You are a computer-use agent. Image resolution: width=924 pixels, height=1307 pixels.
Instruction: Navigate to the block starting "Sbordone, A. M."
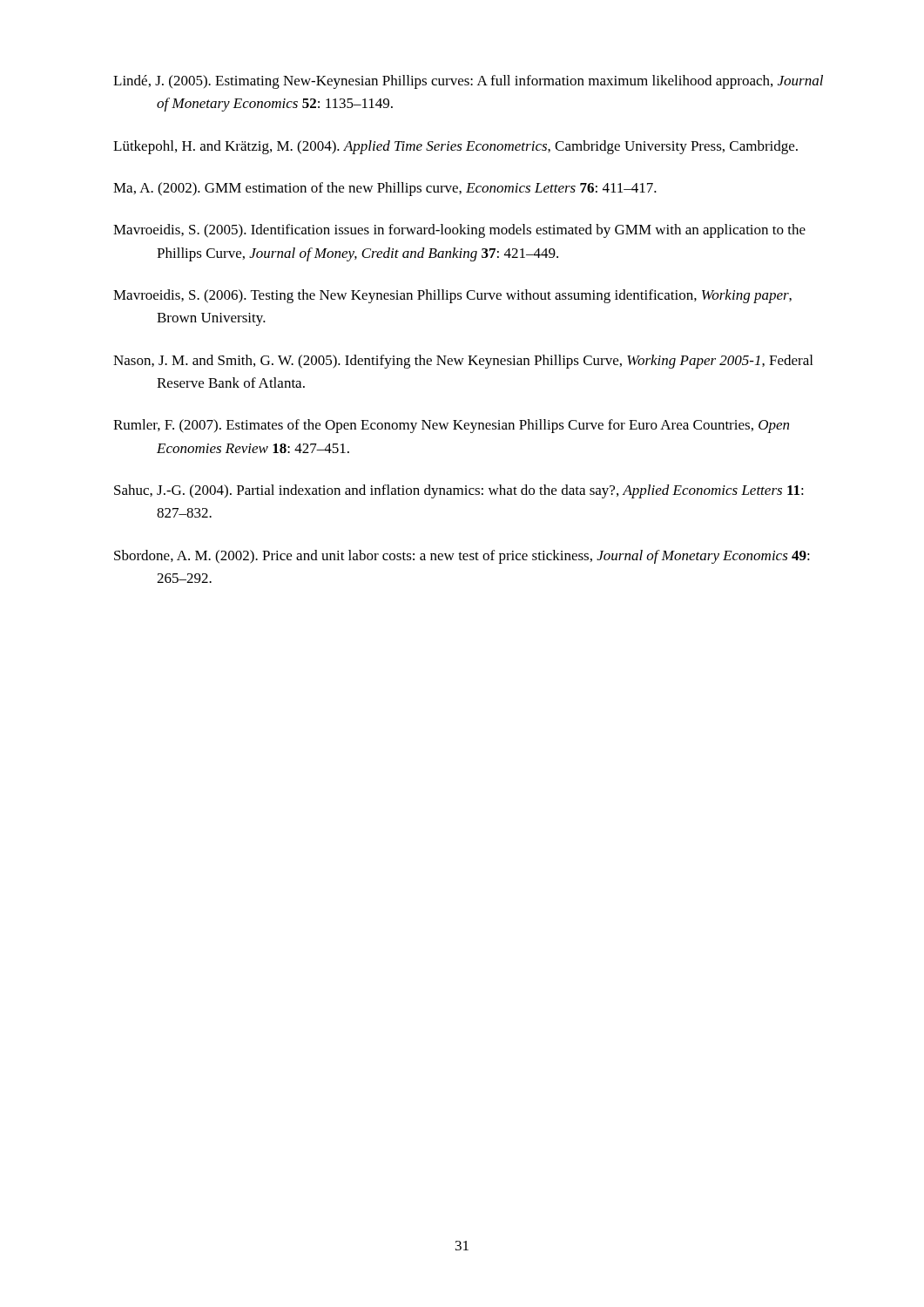[x=462, y=567]
